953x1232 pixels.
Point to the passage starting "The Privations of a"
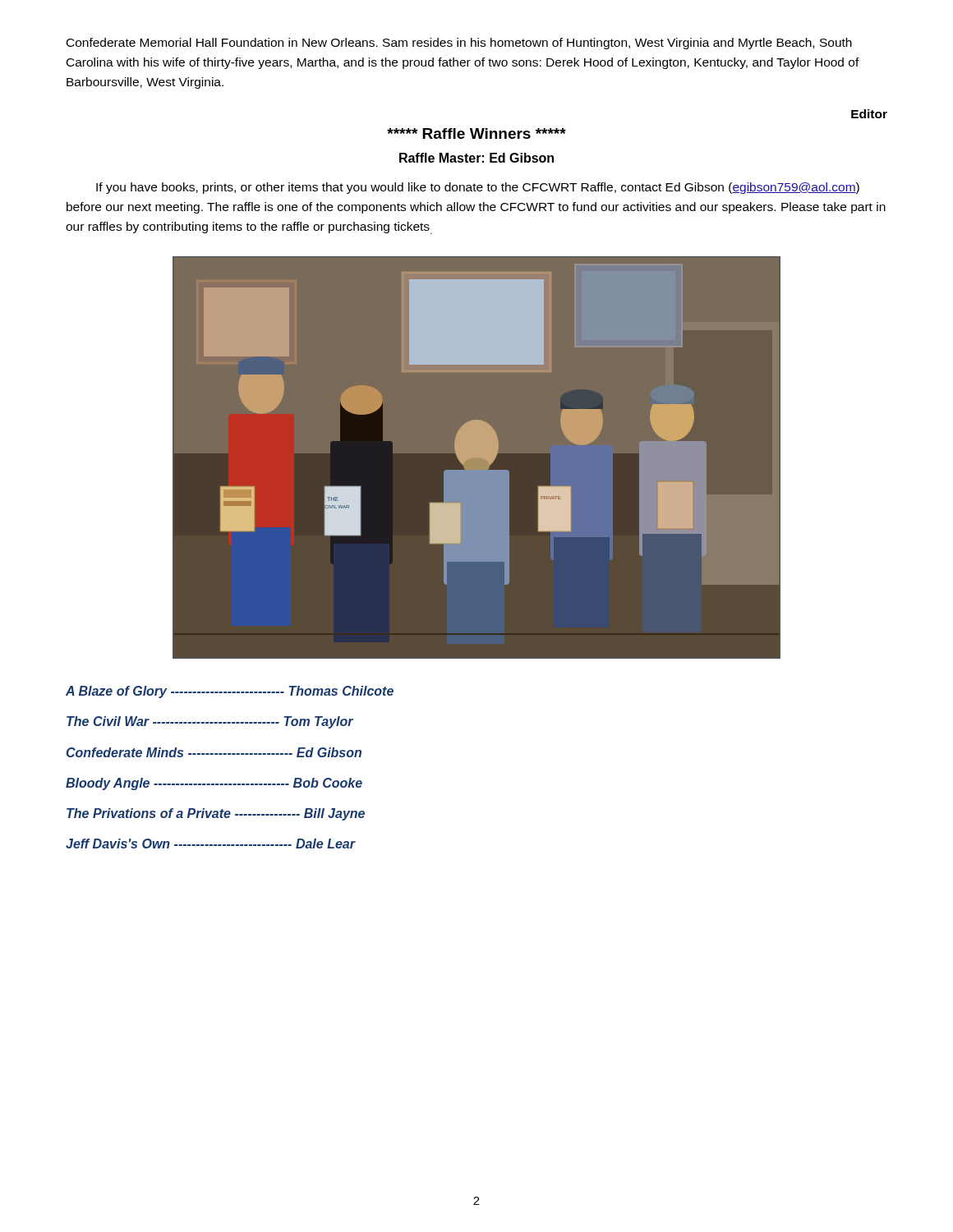(215, 813)
